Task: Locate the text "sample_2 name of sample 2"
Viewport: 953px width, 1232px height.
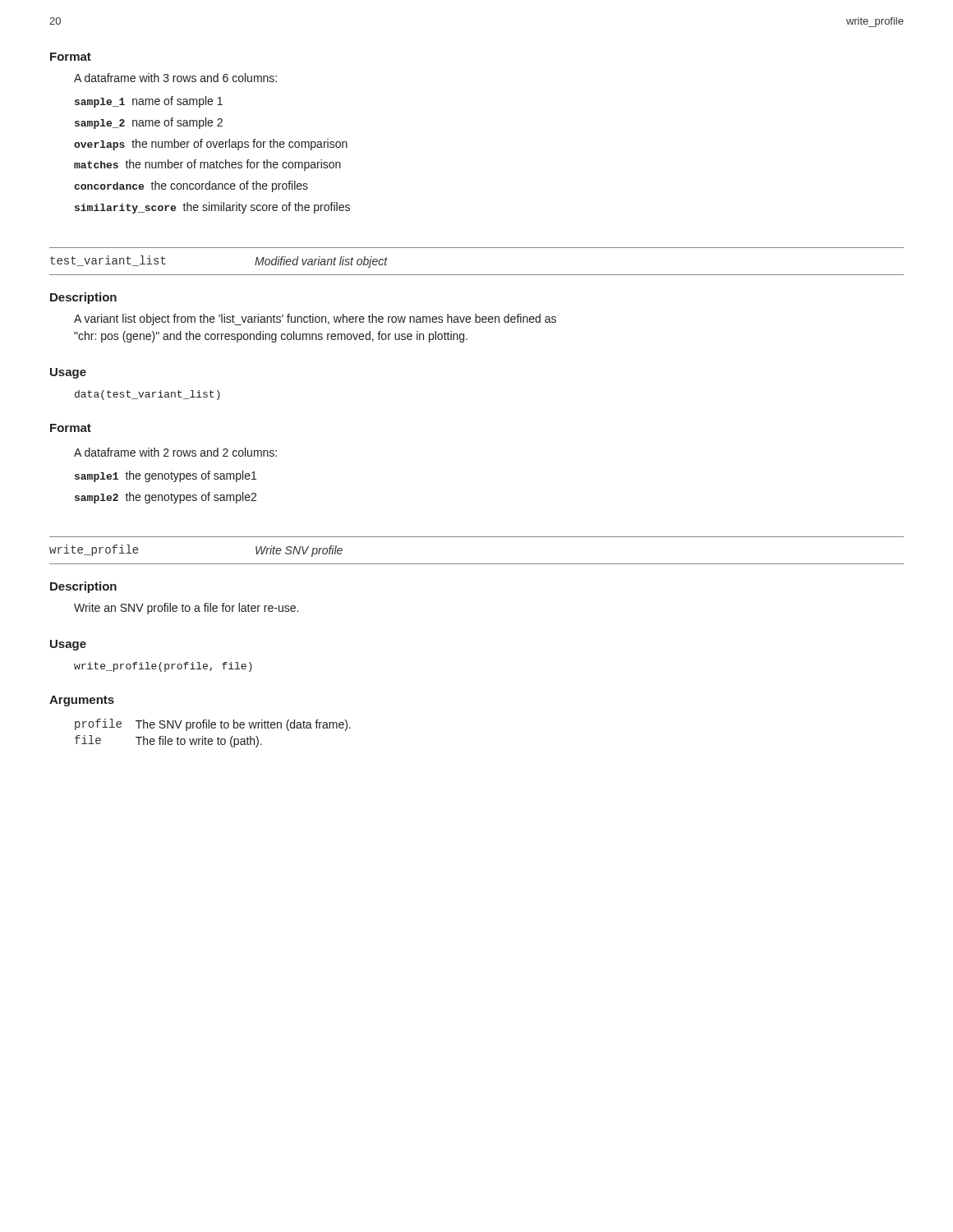Action: click(x=148, y=123)
